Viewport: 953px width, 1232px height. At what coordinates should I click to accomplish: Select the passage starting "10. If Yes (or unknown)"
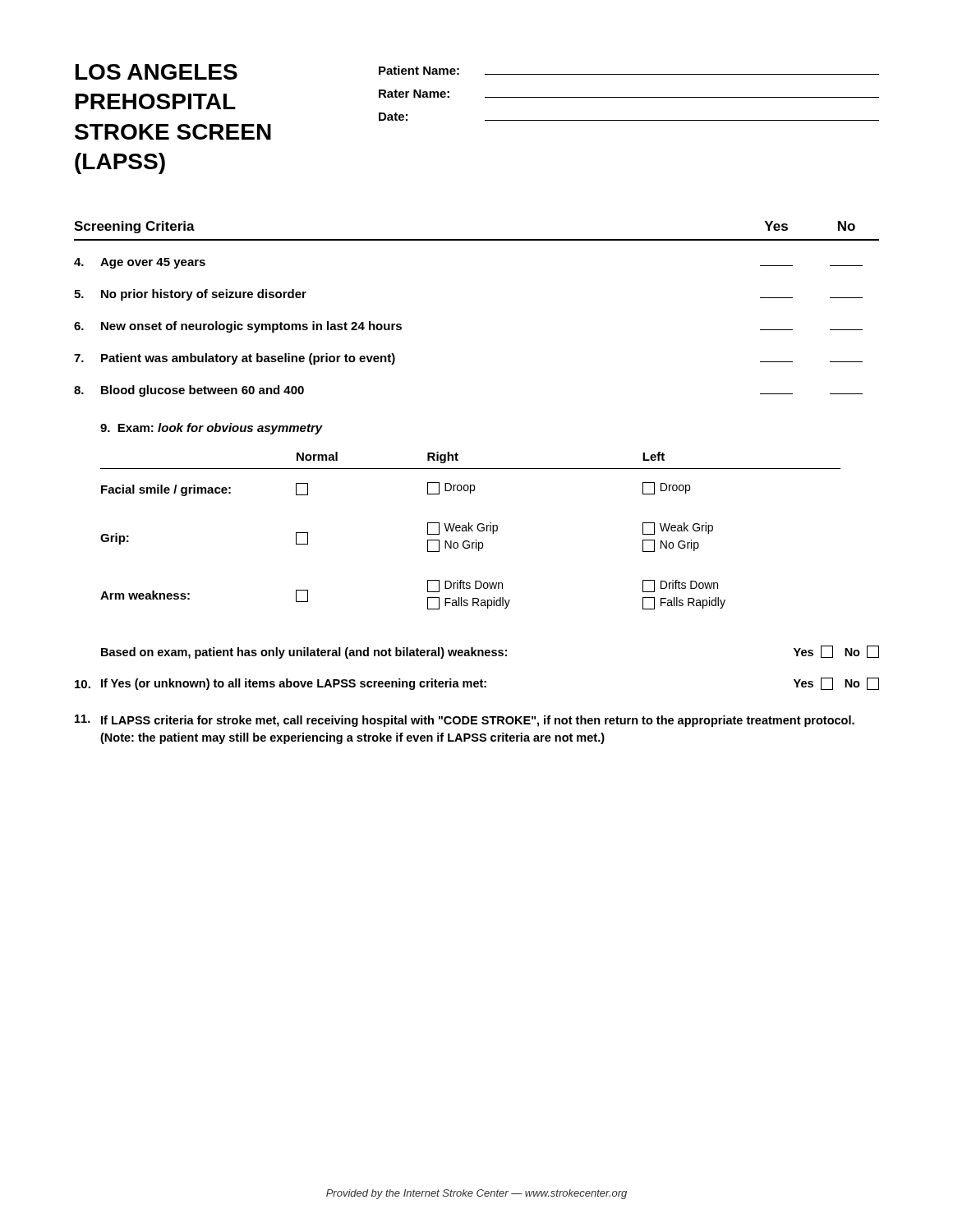click(x=476, y=683)
